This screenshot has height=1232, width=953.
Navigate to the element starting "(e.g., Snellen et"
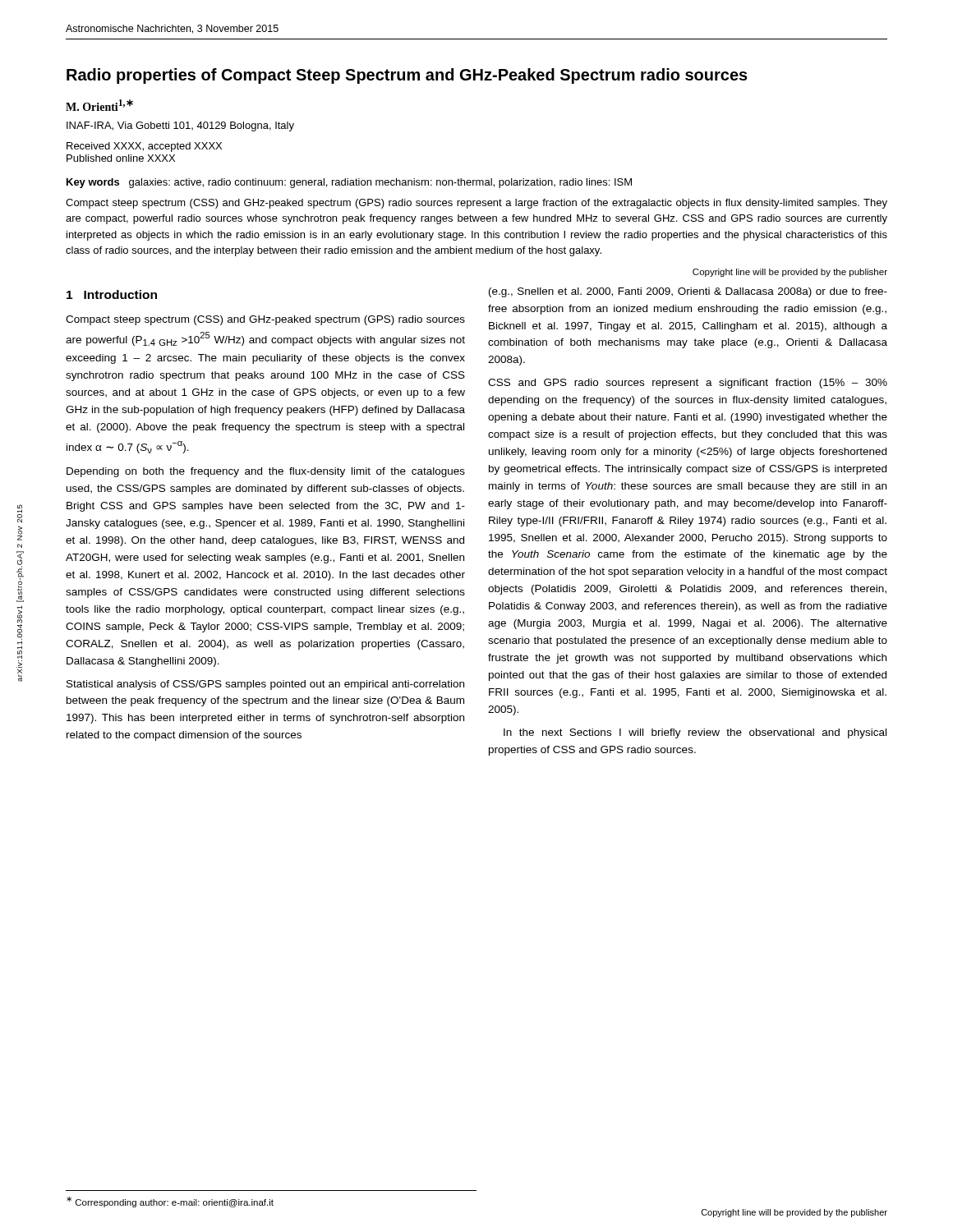coord(688,521)
